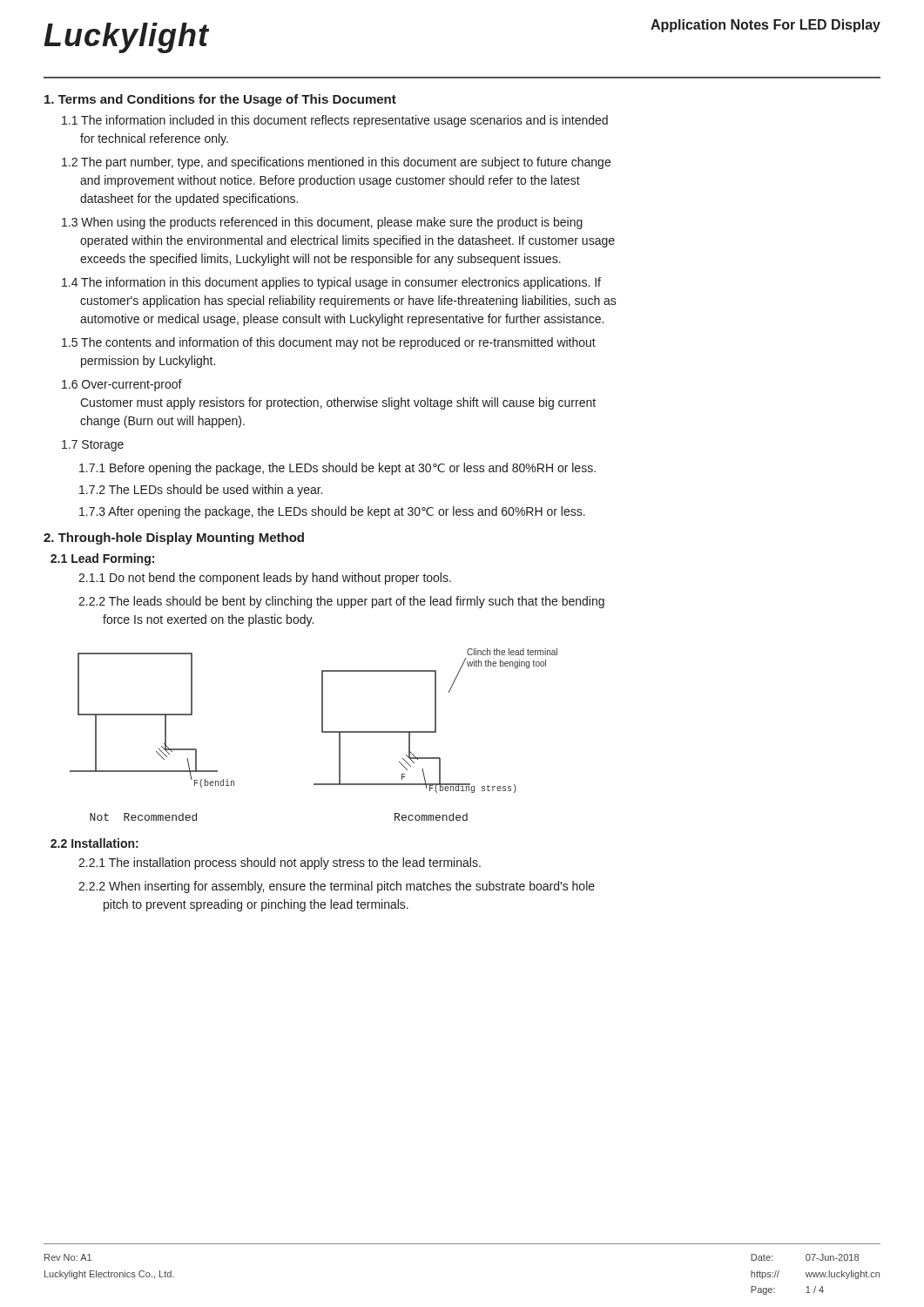Click on the list item that says "7.3 After opening the package, the"

point(332,511)
